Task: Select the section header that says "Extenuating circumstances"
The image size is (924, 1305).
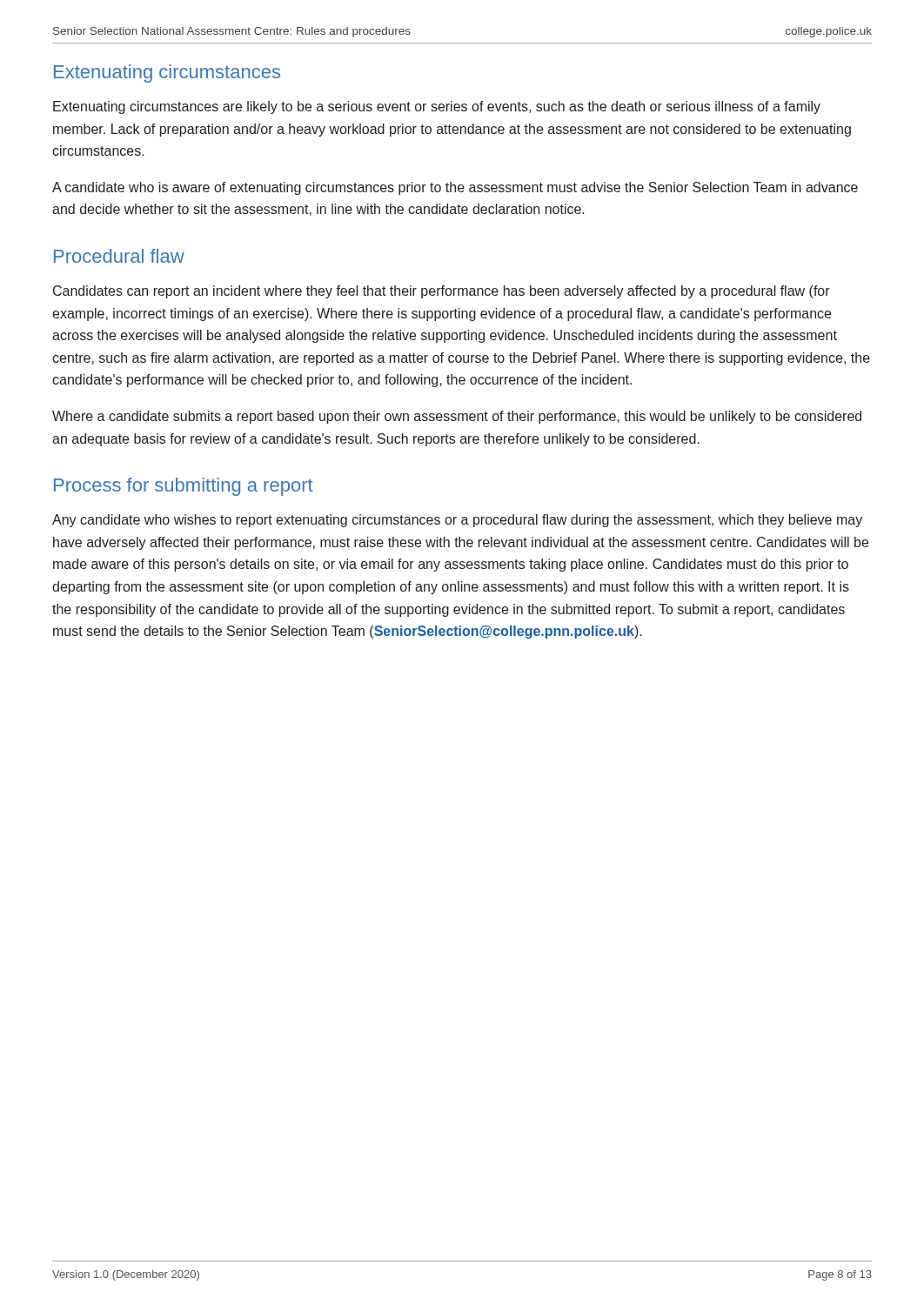Action: coord(167,72)
